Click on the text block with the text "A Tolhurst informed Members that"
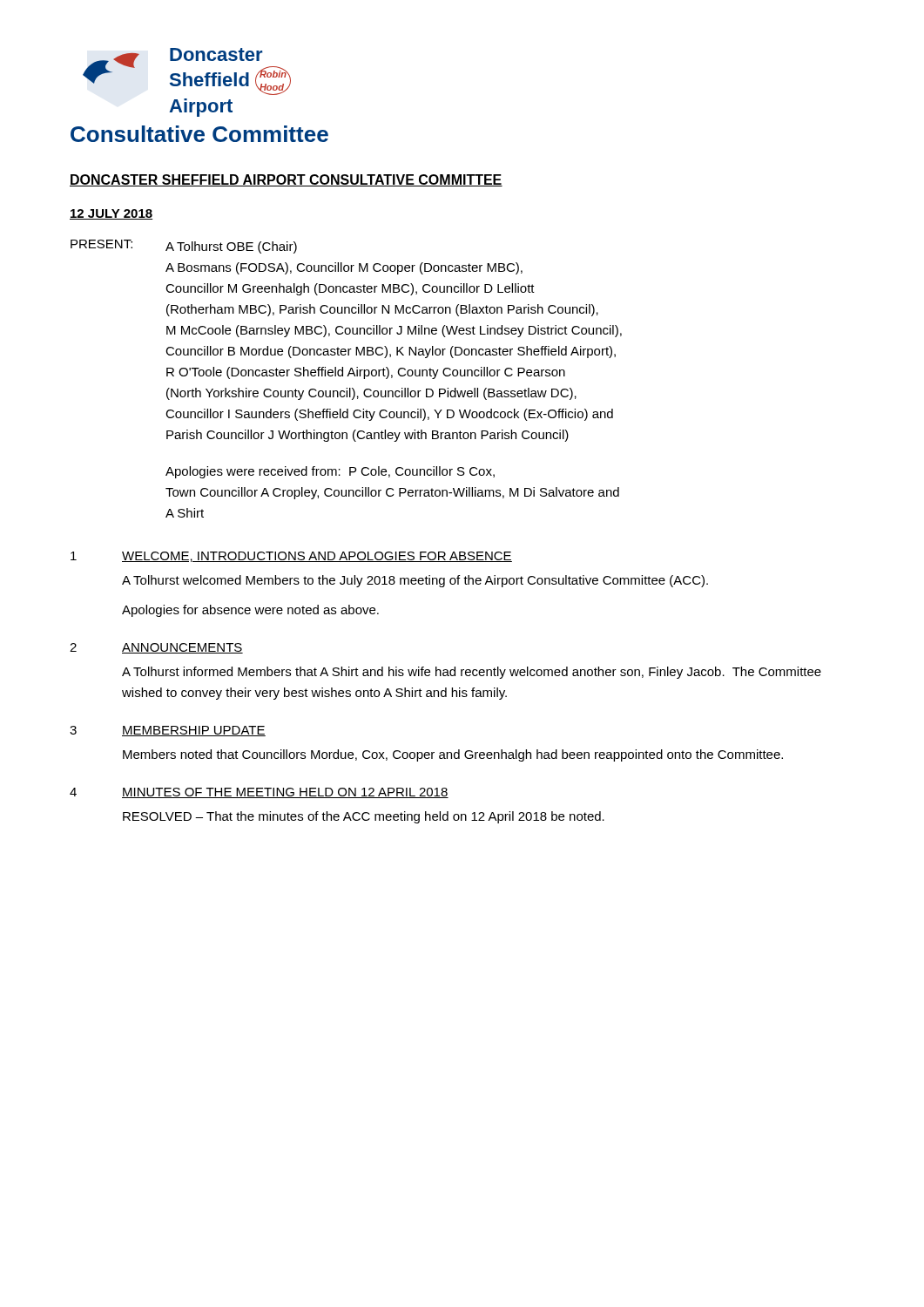Image resolution: width=924 pixels, height=1307 pixels. [488, 683]
